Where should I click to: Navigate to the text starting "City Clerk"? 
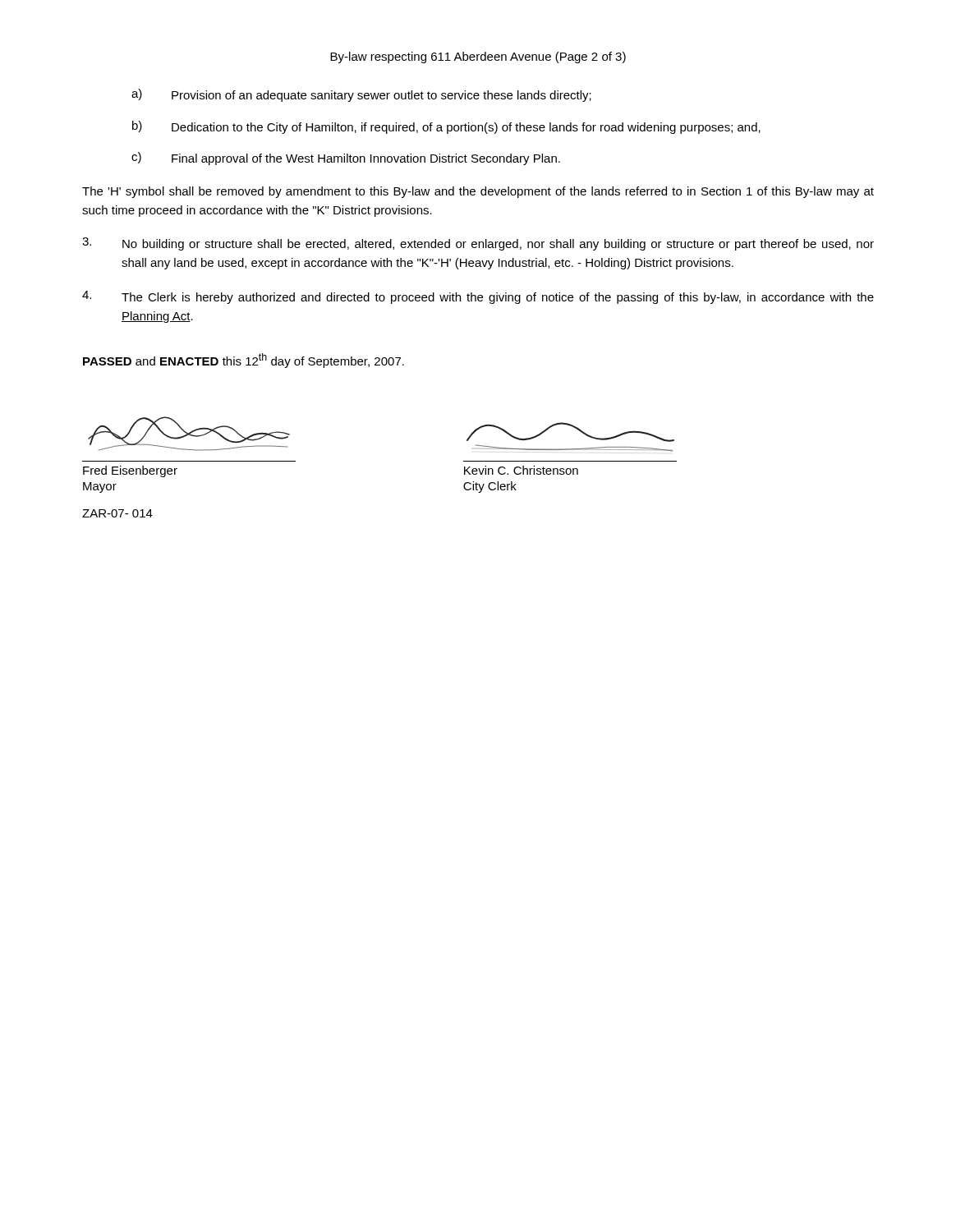coord(490,486)
